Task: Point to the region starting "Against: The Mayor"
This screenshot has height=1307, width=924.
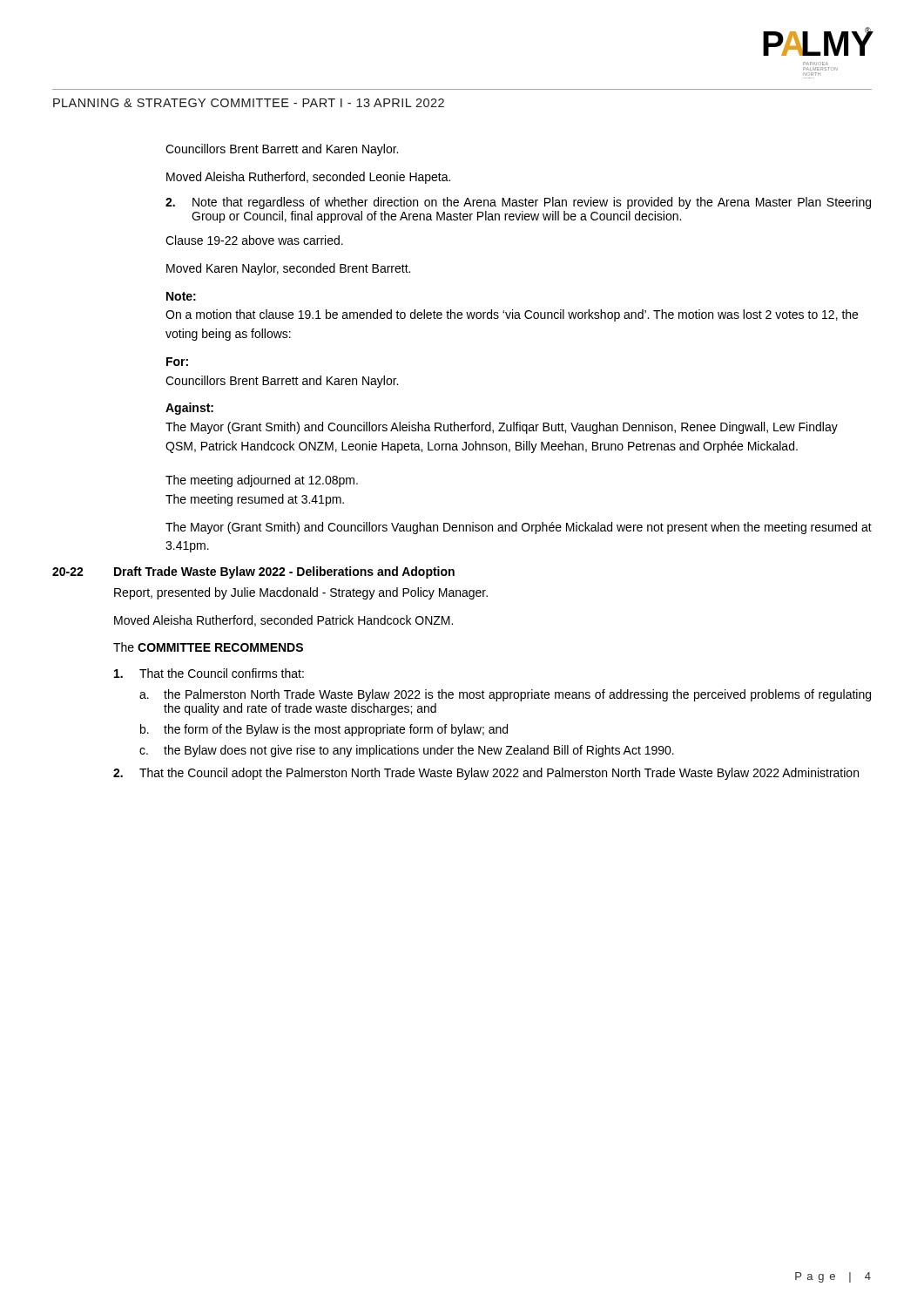Action: click(519, 428)
